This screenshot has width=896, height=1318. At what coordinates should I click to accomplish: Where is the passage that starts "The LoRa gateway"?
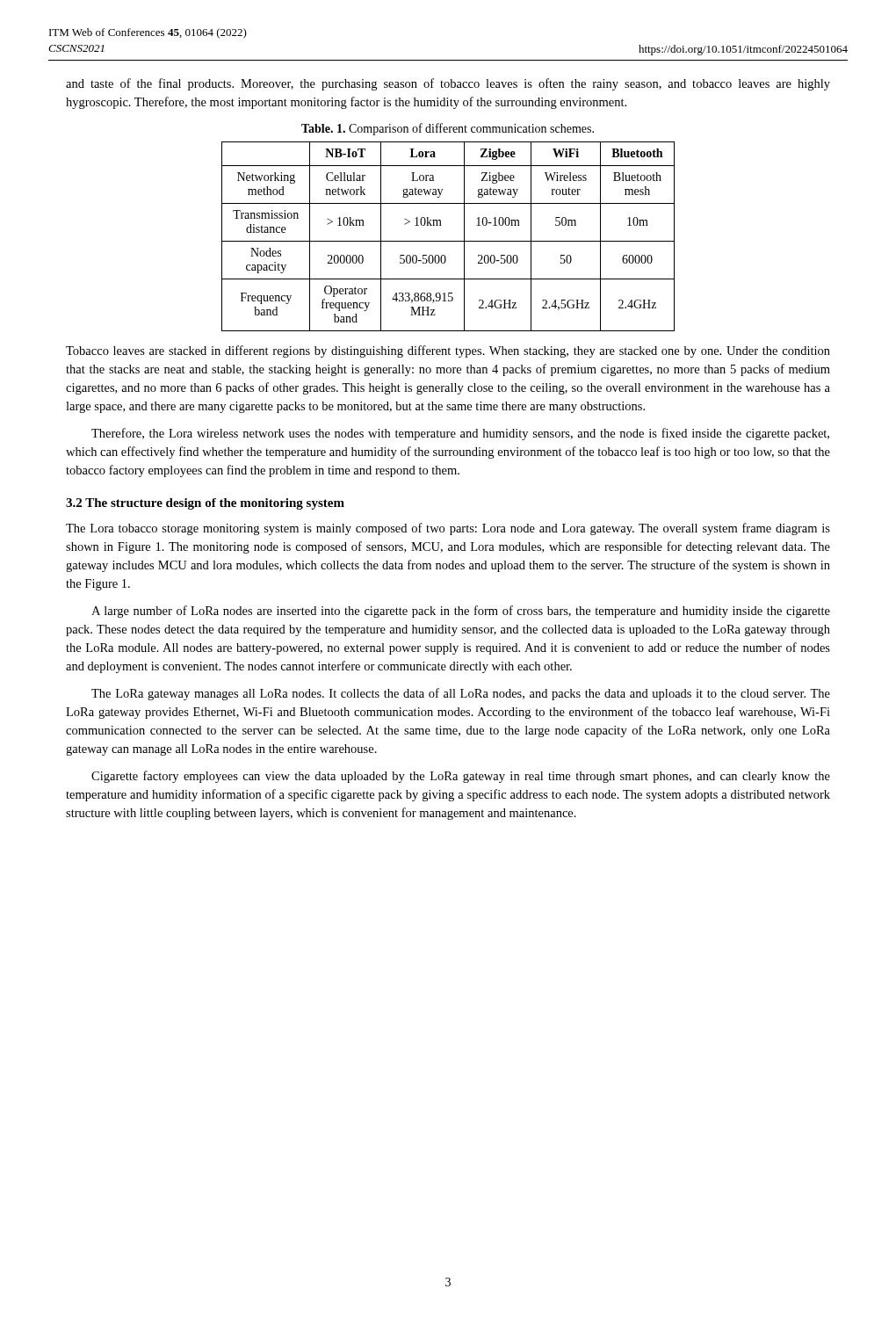[x=448, y=722]
